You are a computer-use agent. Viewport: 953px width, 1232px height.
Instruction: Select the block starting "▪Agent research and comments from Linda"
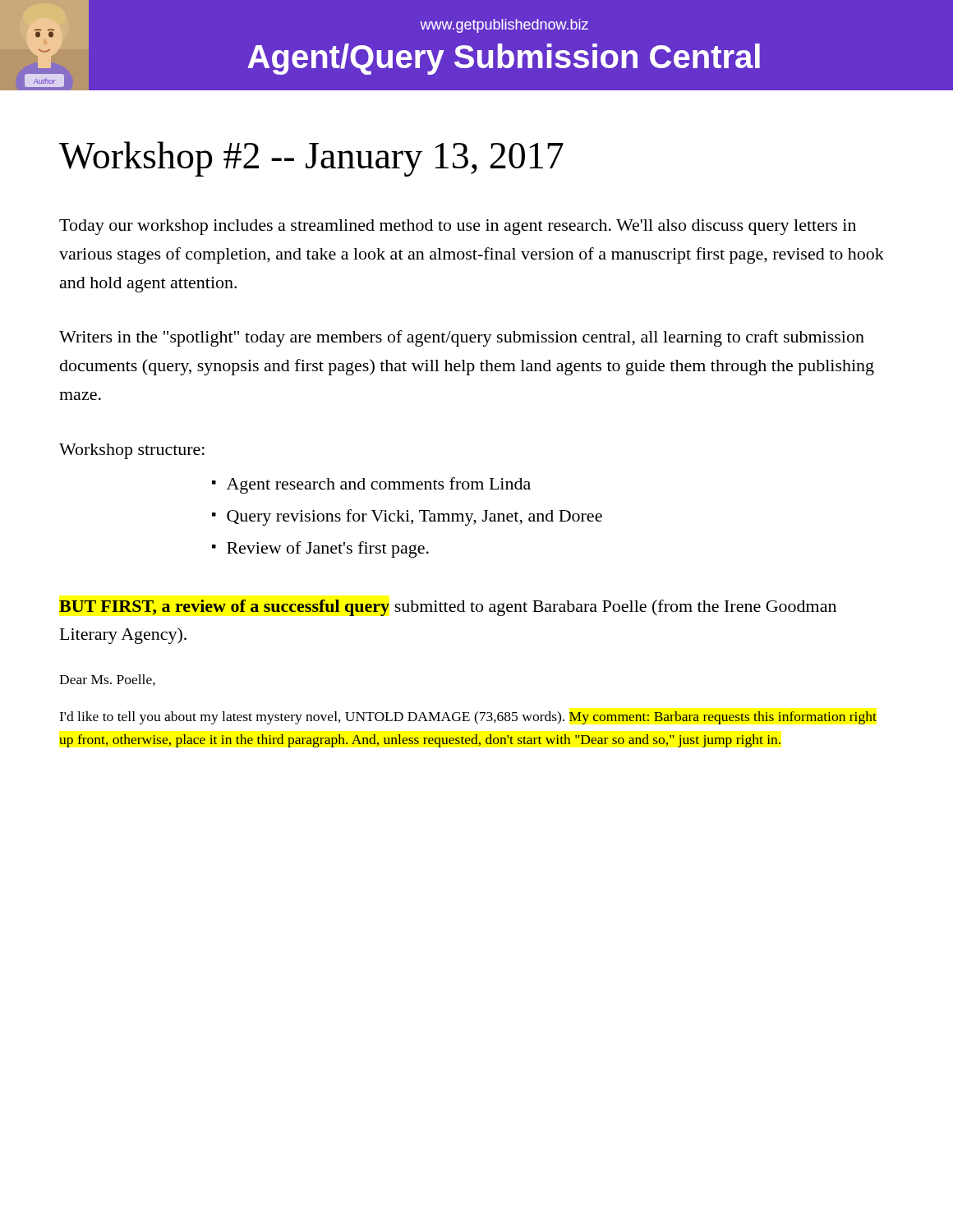pos(371,484)
